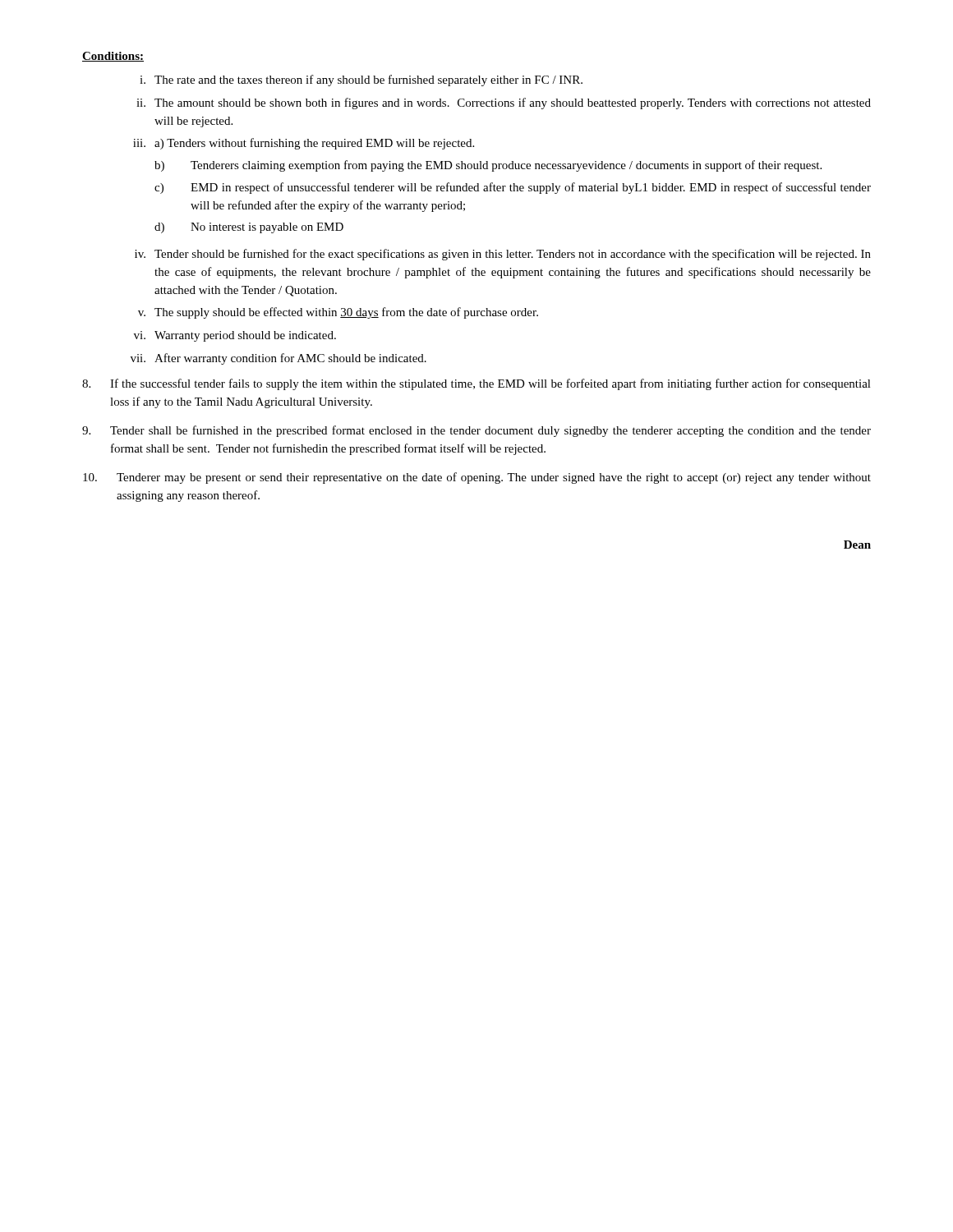Screen dimensions: 1232x953
Task: Locate the list item that says "c) EMD in respect of unsuccessful tenderer will"
Action: pos(513,197)
